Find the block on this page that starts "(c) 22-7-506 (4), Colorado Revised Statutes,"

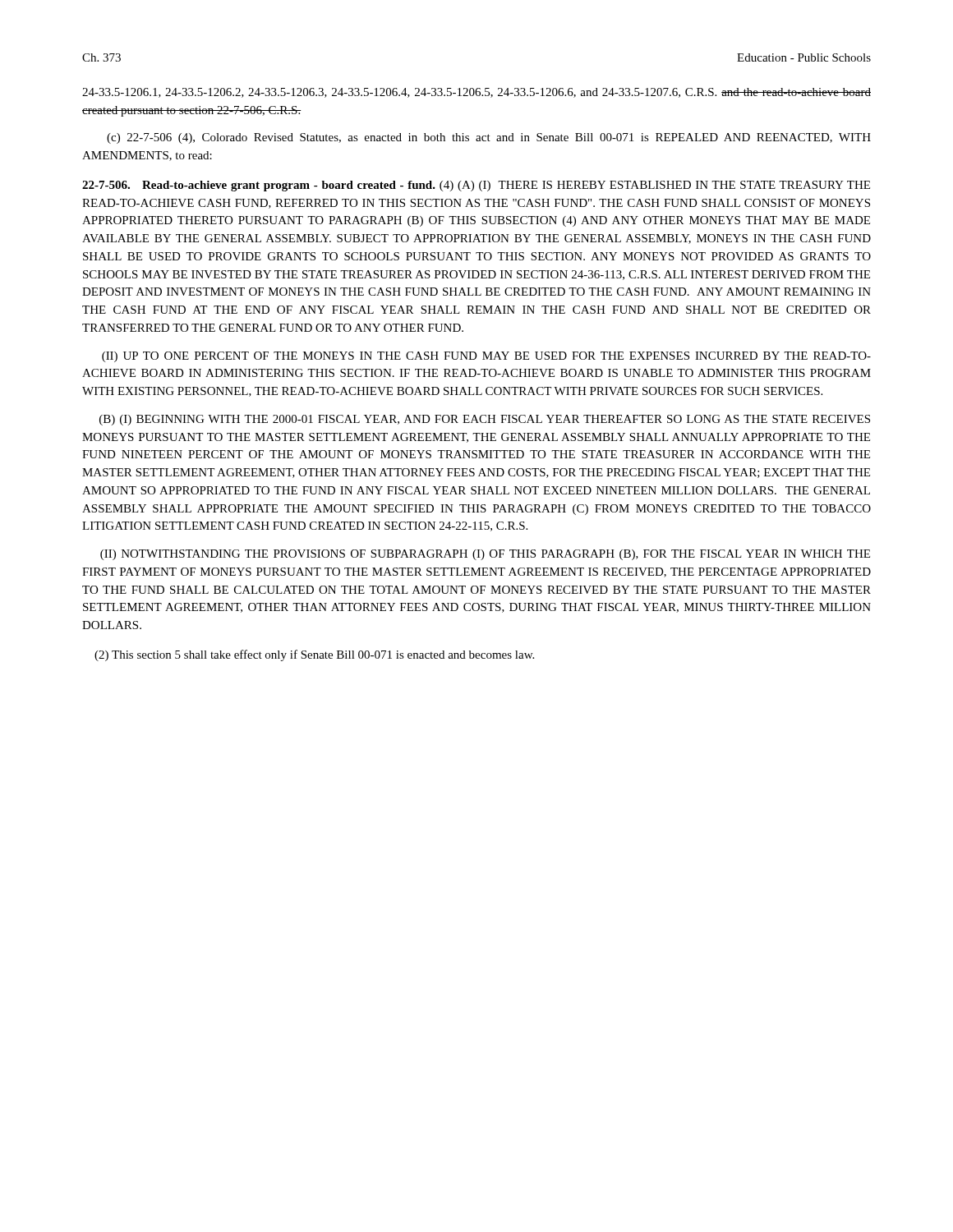coord(476,146)
